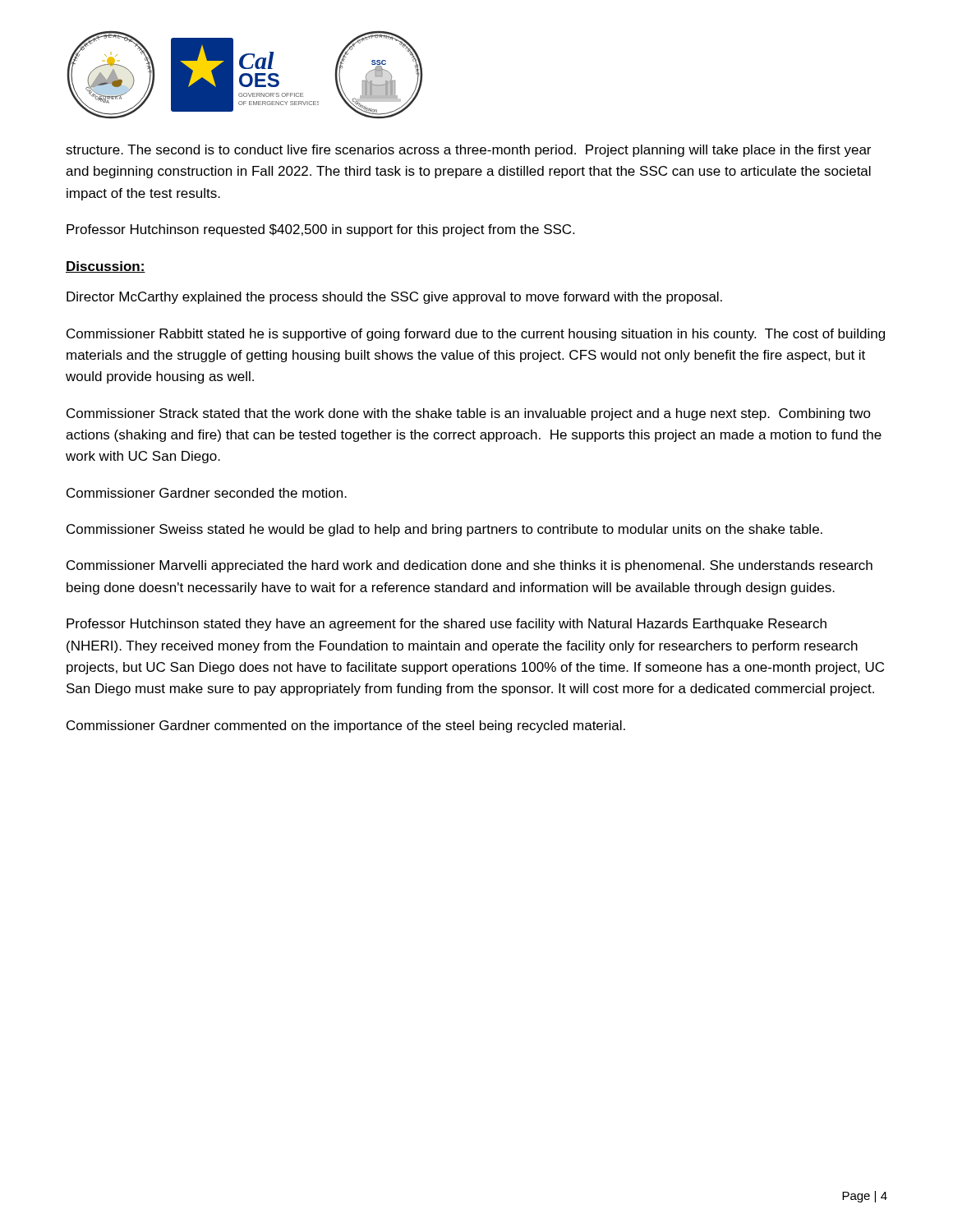
Task: Select the text block that reads "Director McCarthy explained the process"
Action: [x=394, y=297]
